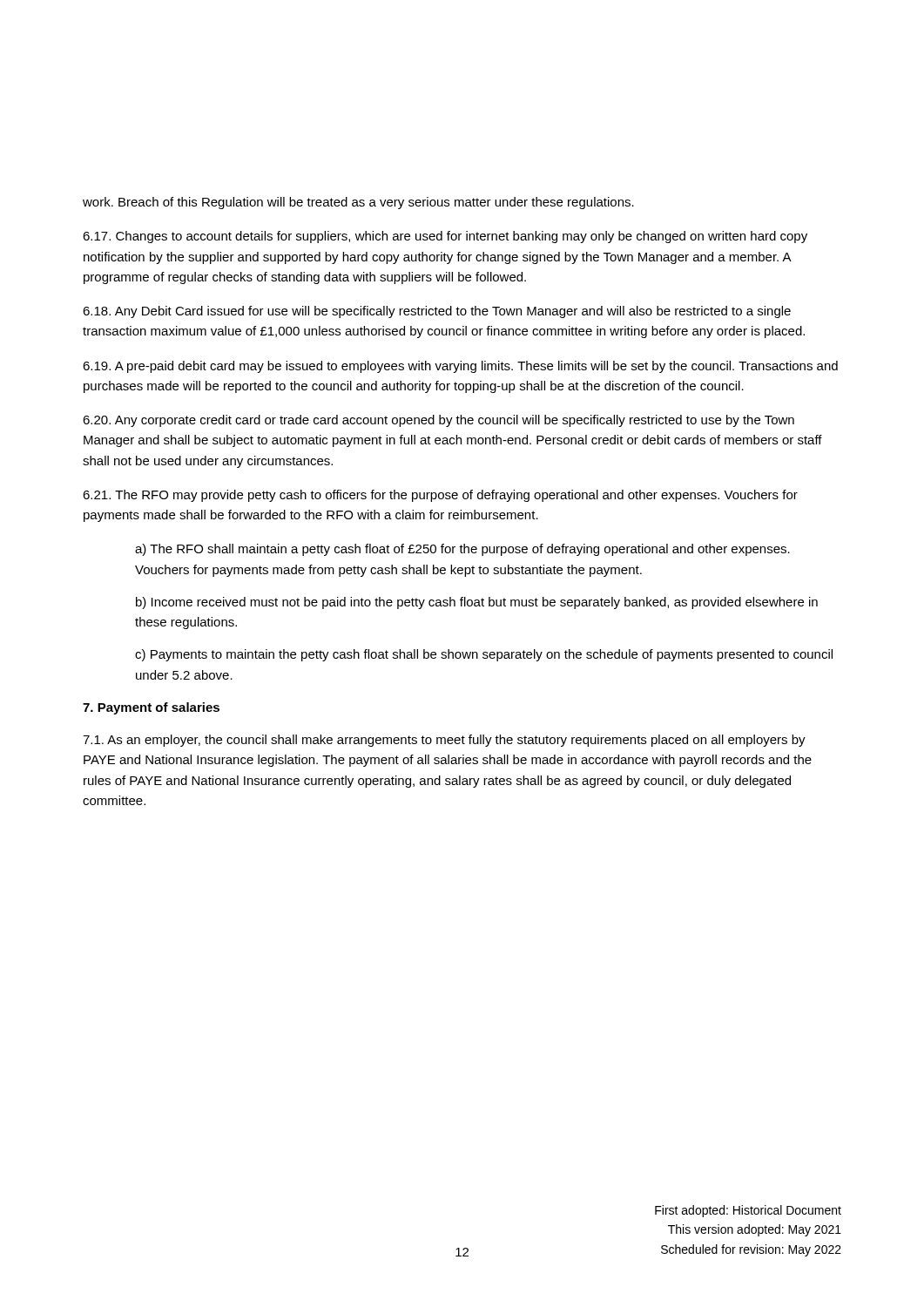Select the text block starting "17. Changes to account details for suppliers,"
This screenshot has width=924, height=1307.
click(445, 256)
